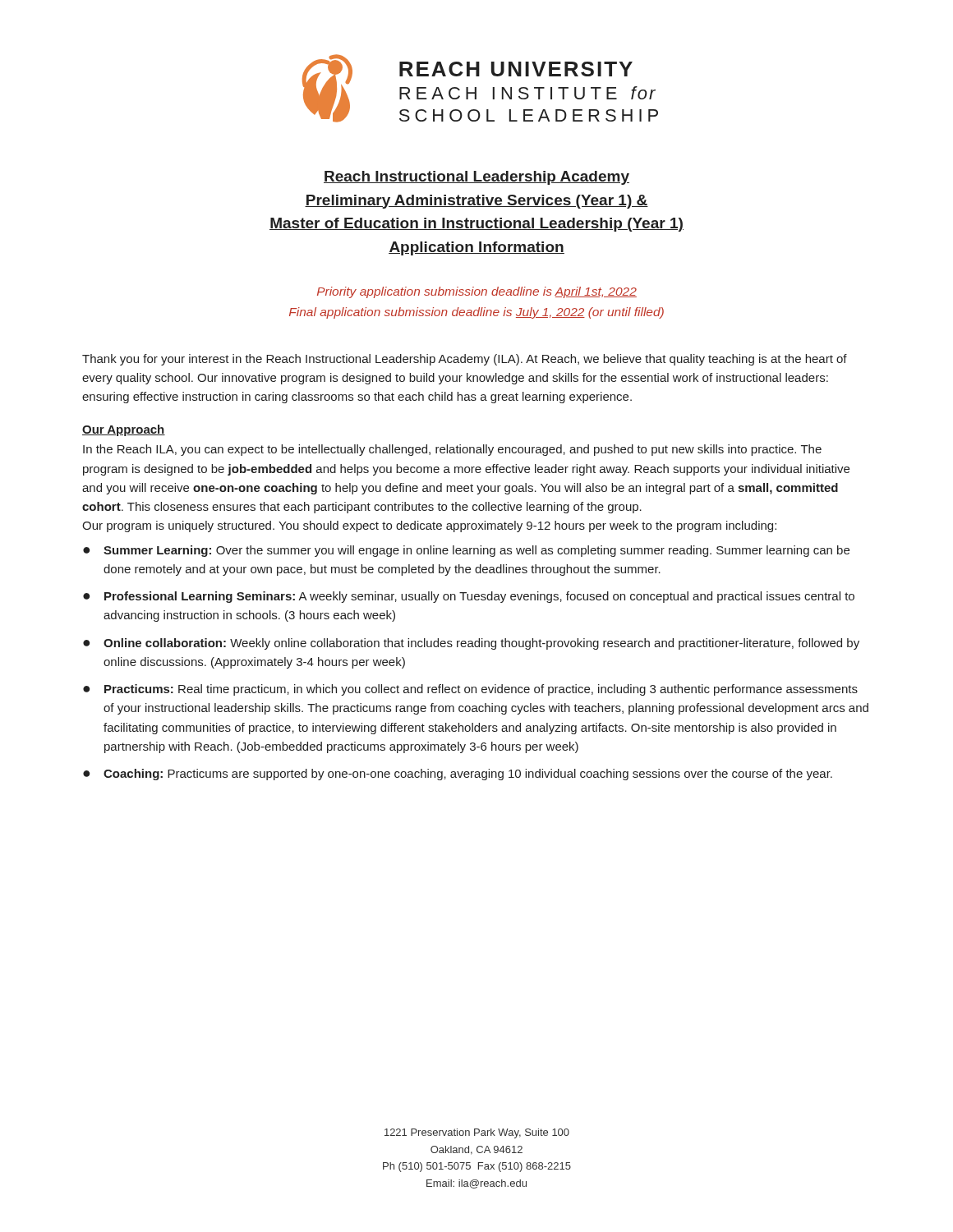Click the passage that begins "● Coaching: Practicums are"
The image size is (953, 1232).
coord(476,774)
